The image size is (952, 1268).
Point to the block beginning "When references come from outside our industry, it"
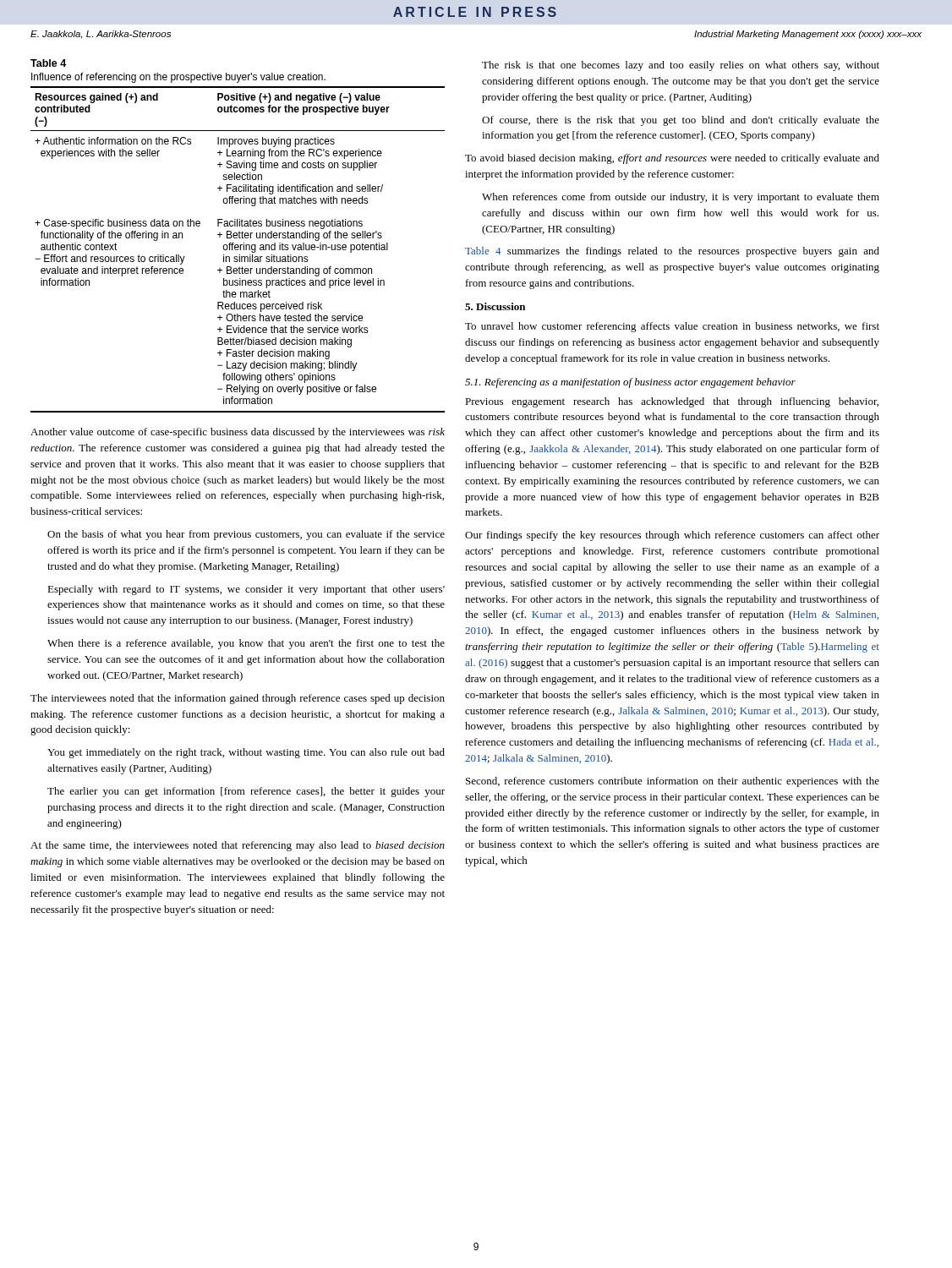(x=681, y=212)
